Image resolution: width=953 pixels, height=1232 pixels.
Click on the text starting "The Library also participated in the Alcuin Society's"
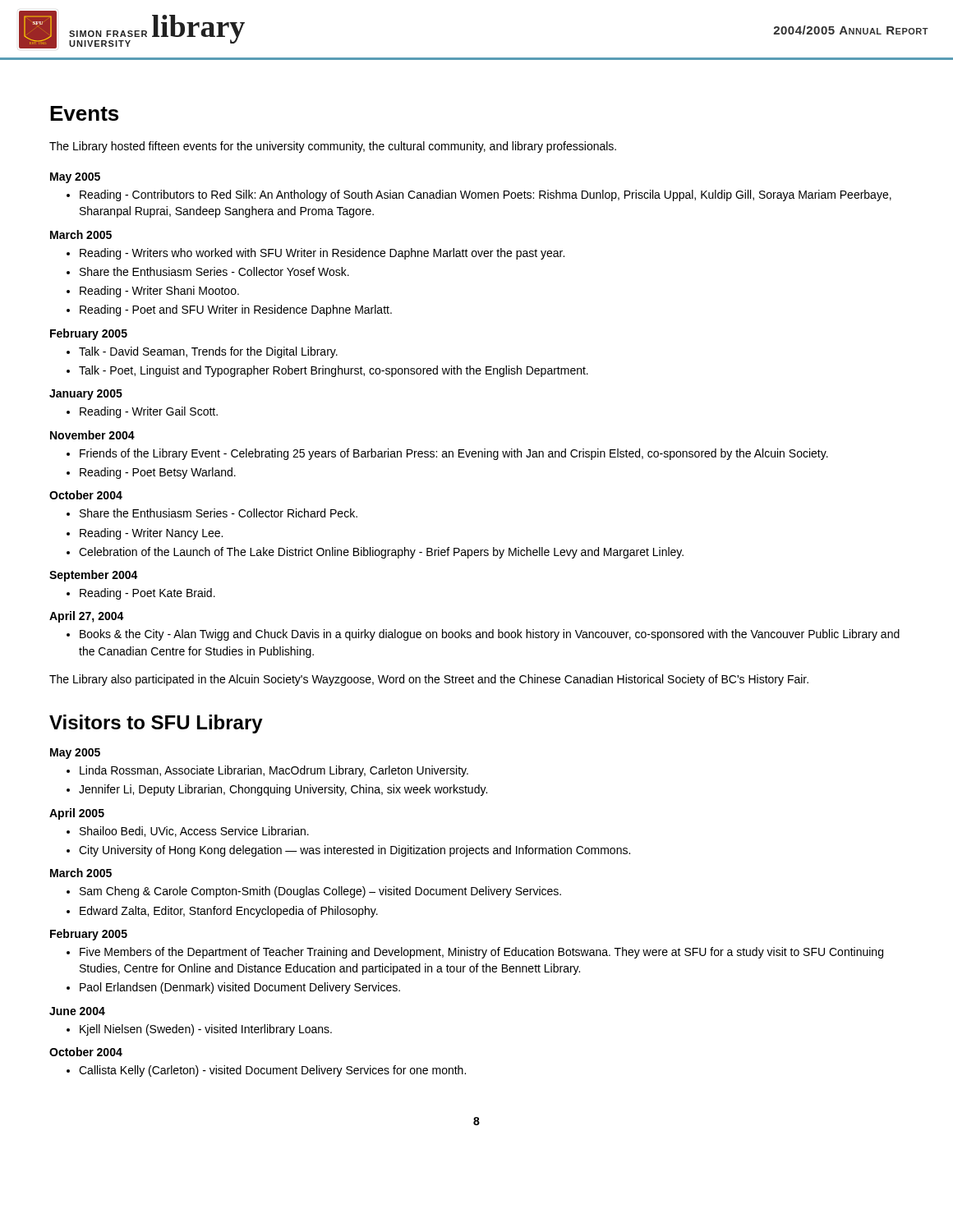[429, 679]
